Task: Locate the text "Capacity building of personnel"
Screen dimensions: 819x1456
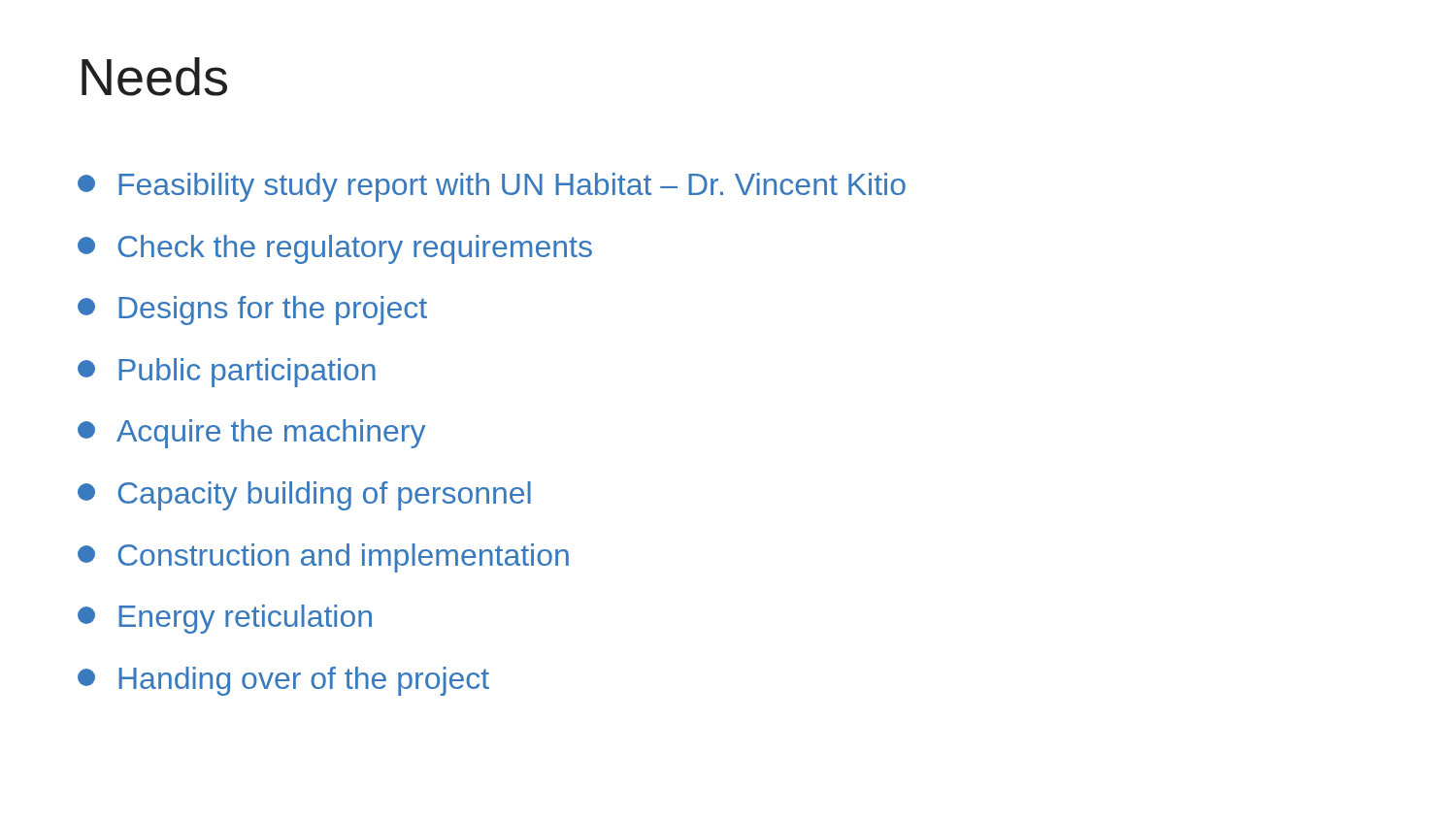Action: 305,494
